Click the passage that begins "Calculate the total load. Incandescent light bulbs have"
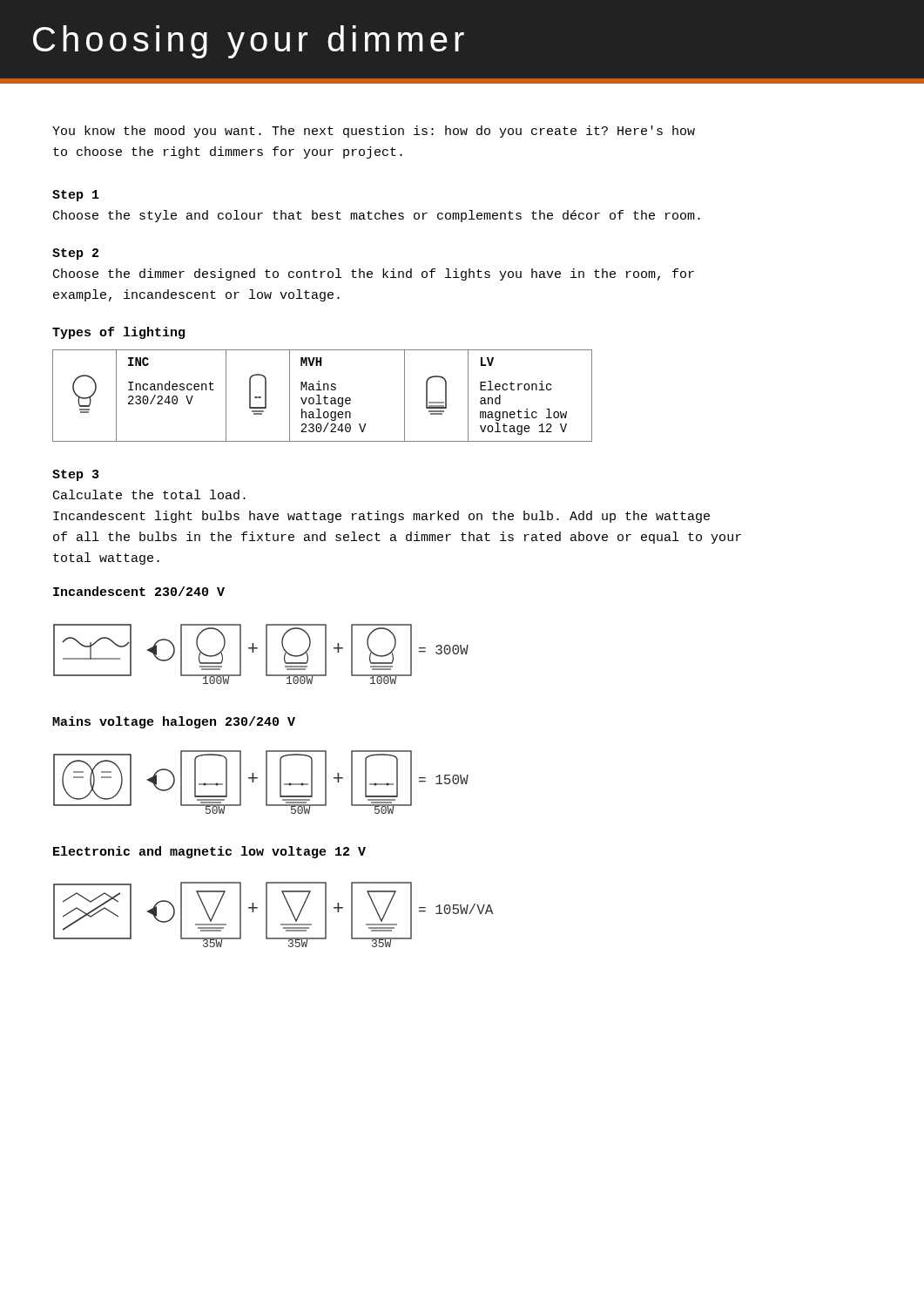 click(x=397, y=528)
